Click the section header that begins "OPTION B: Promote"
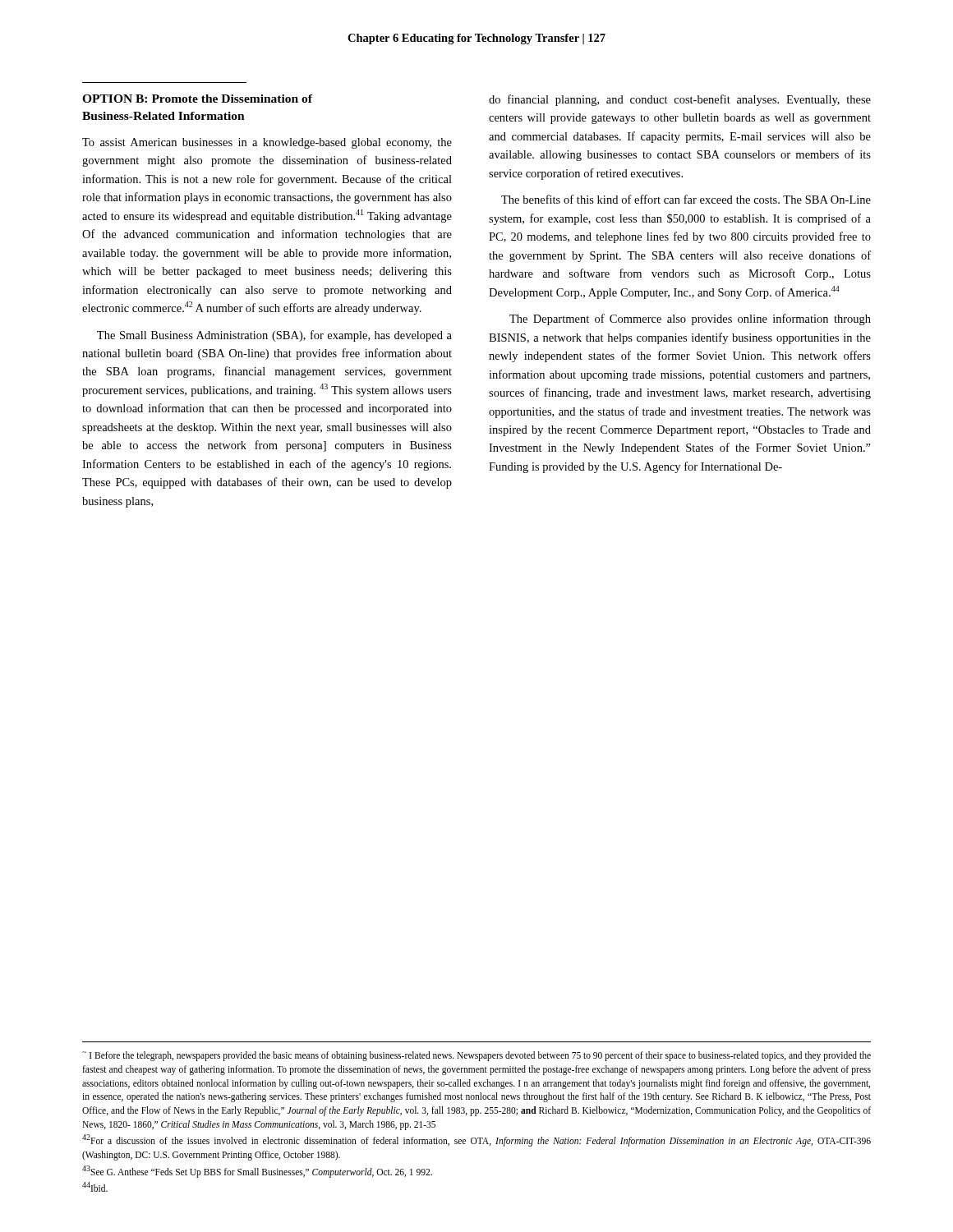Viewport: 953px width, 1232px height. [197, 107]
